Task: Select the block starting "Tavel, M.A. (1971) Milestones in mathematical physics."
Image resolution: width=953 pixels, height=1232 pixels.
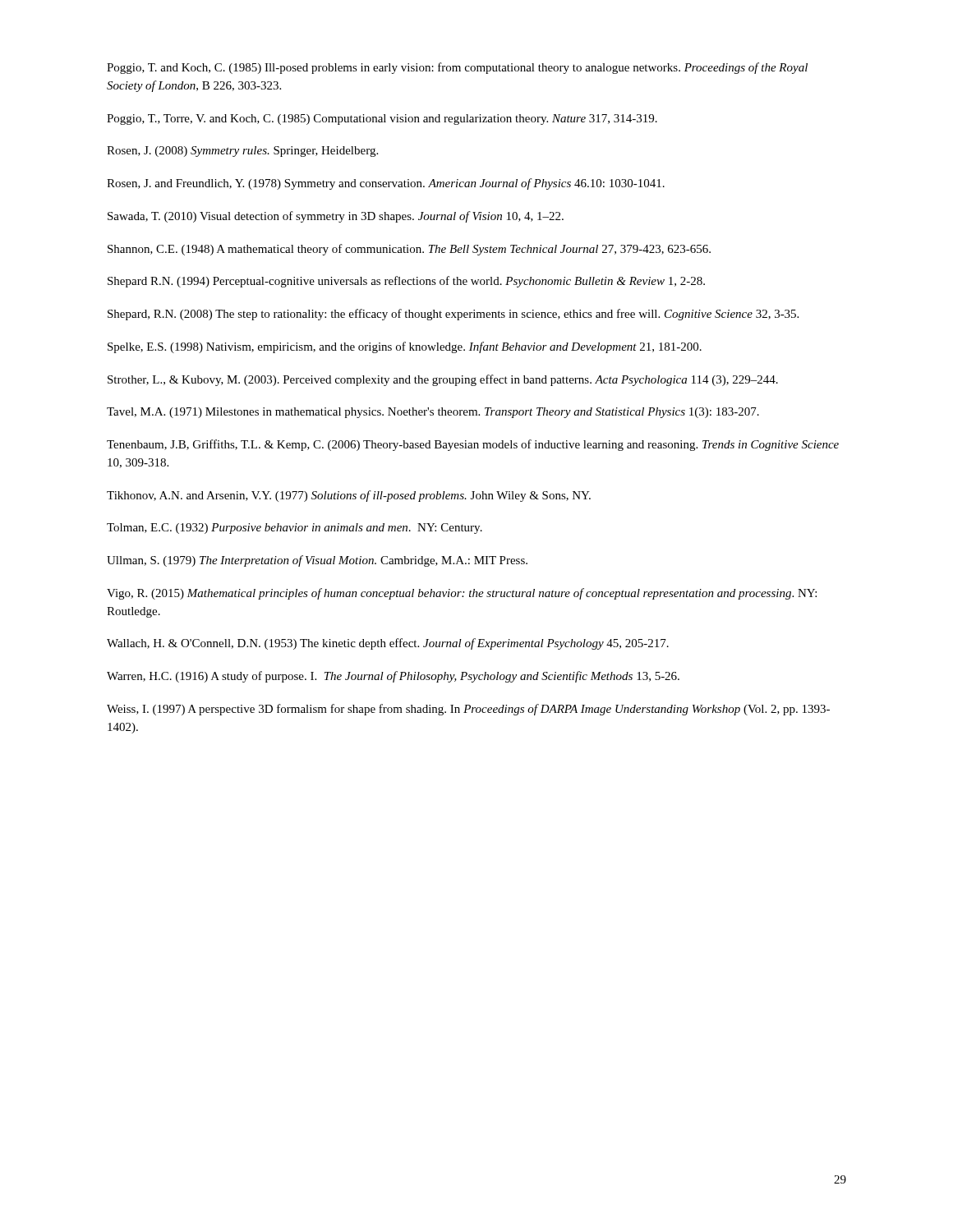Action: [x=433, y=412]
